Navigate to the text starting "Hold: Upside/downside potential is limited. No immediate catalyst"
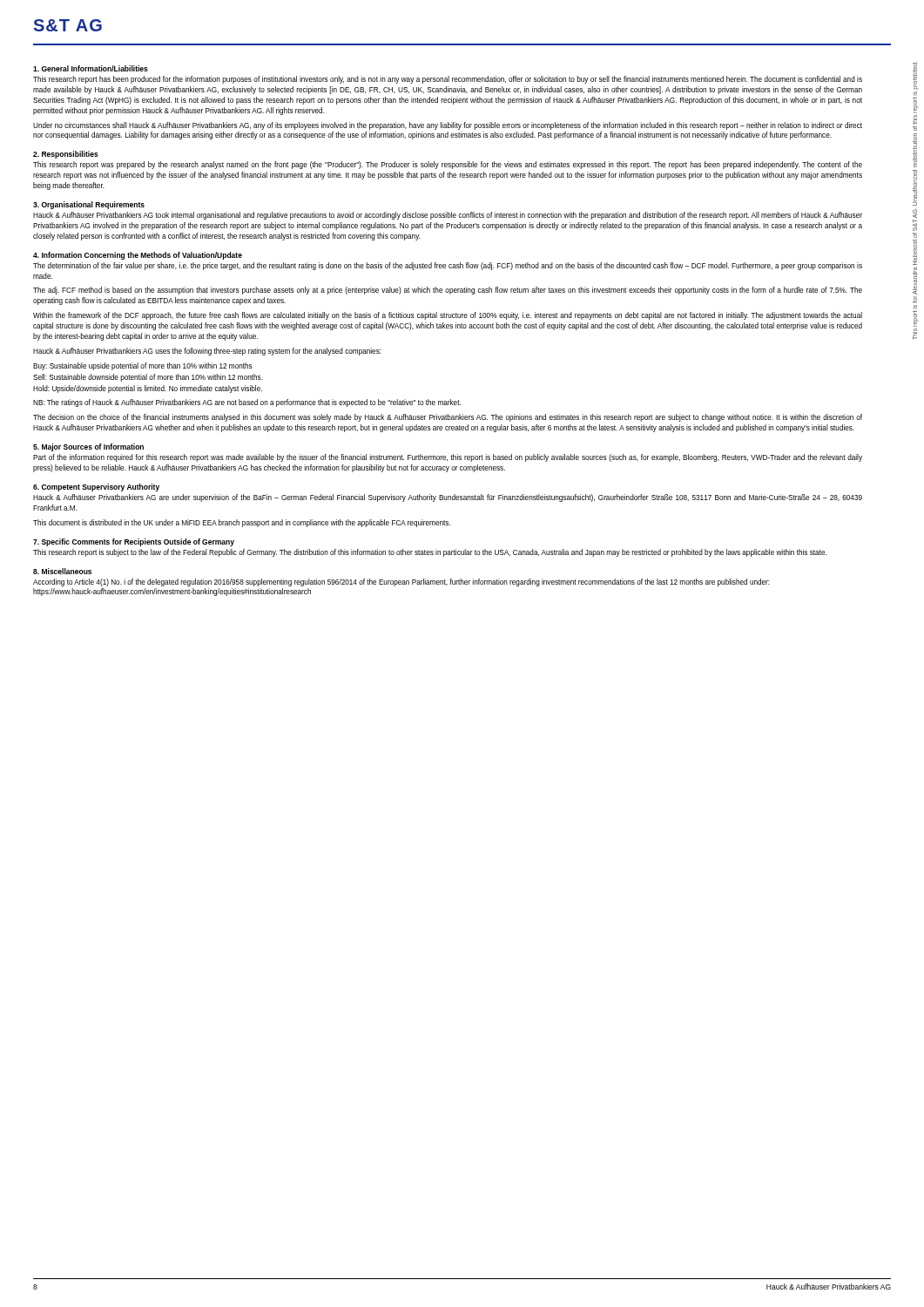This screenshot has width=924, height=1307. click(x=148, y=389)
